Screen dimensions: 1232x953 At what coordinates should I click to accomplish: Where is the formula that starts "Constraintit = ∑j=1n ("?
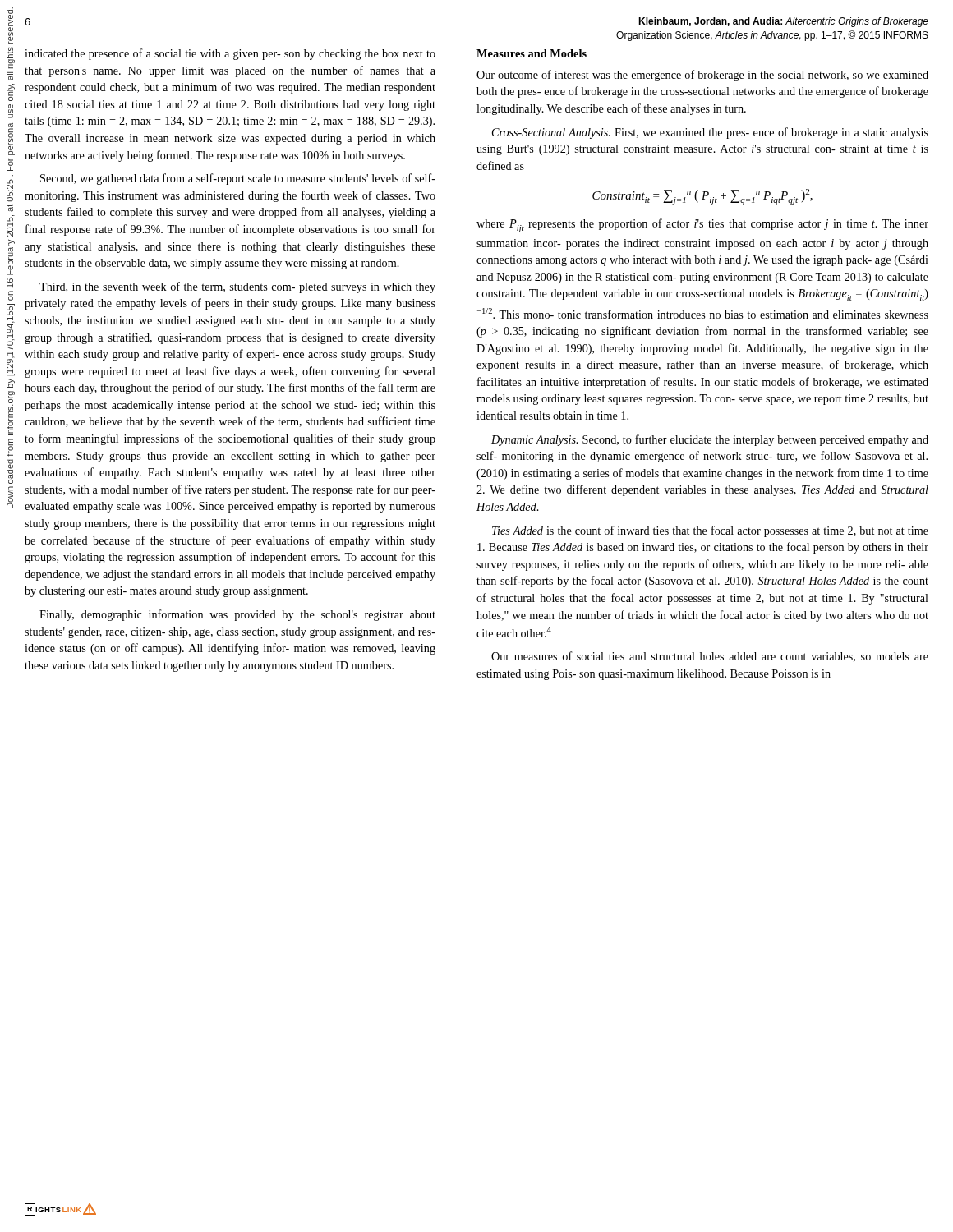(x=702, y=196)
